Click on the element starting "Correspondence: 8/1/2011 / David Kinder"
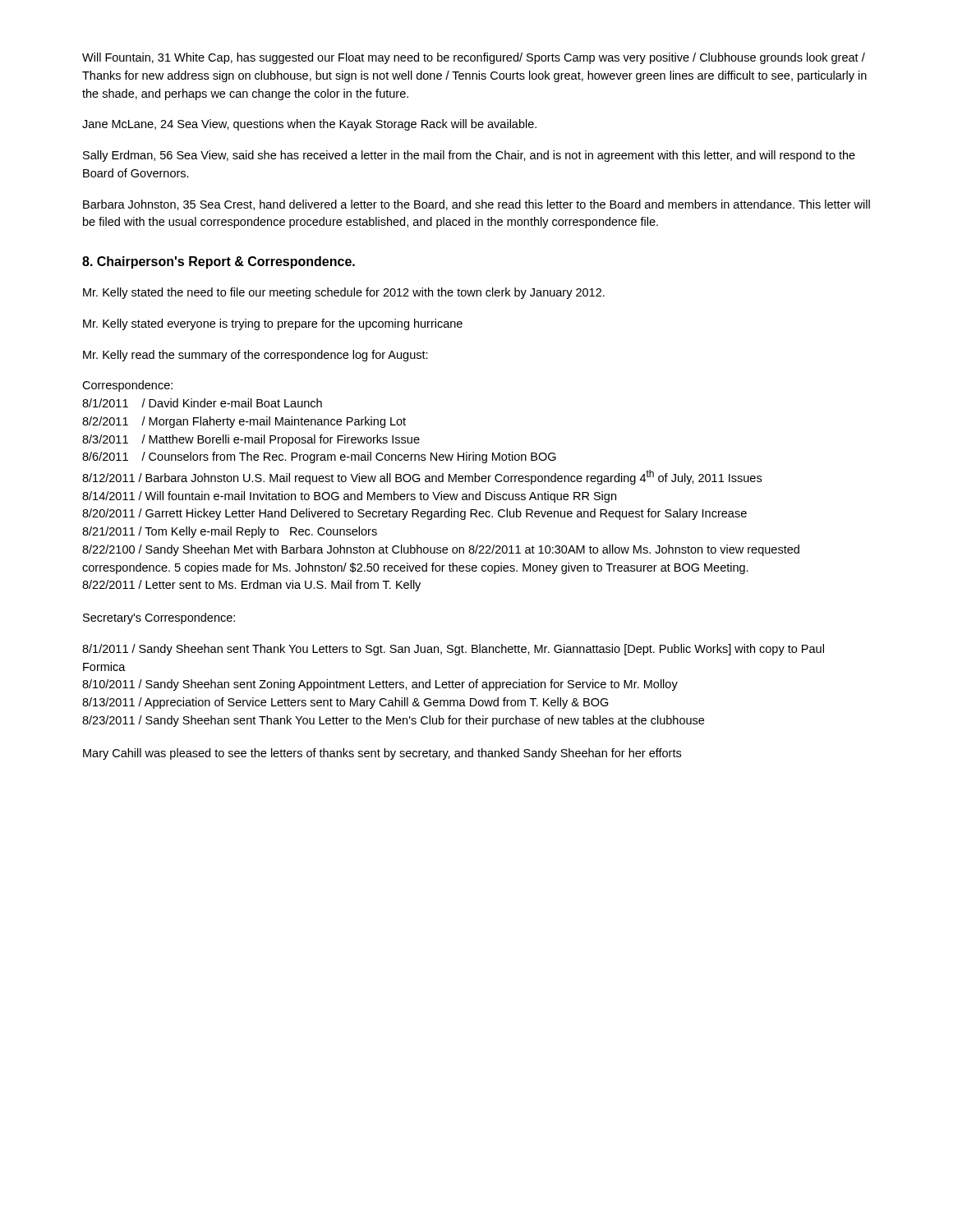The height and width of the screenshot is (1232, 953). pyautogui.click(x=441, y=485)
